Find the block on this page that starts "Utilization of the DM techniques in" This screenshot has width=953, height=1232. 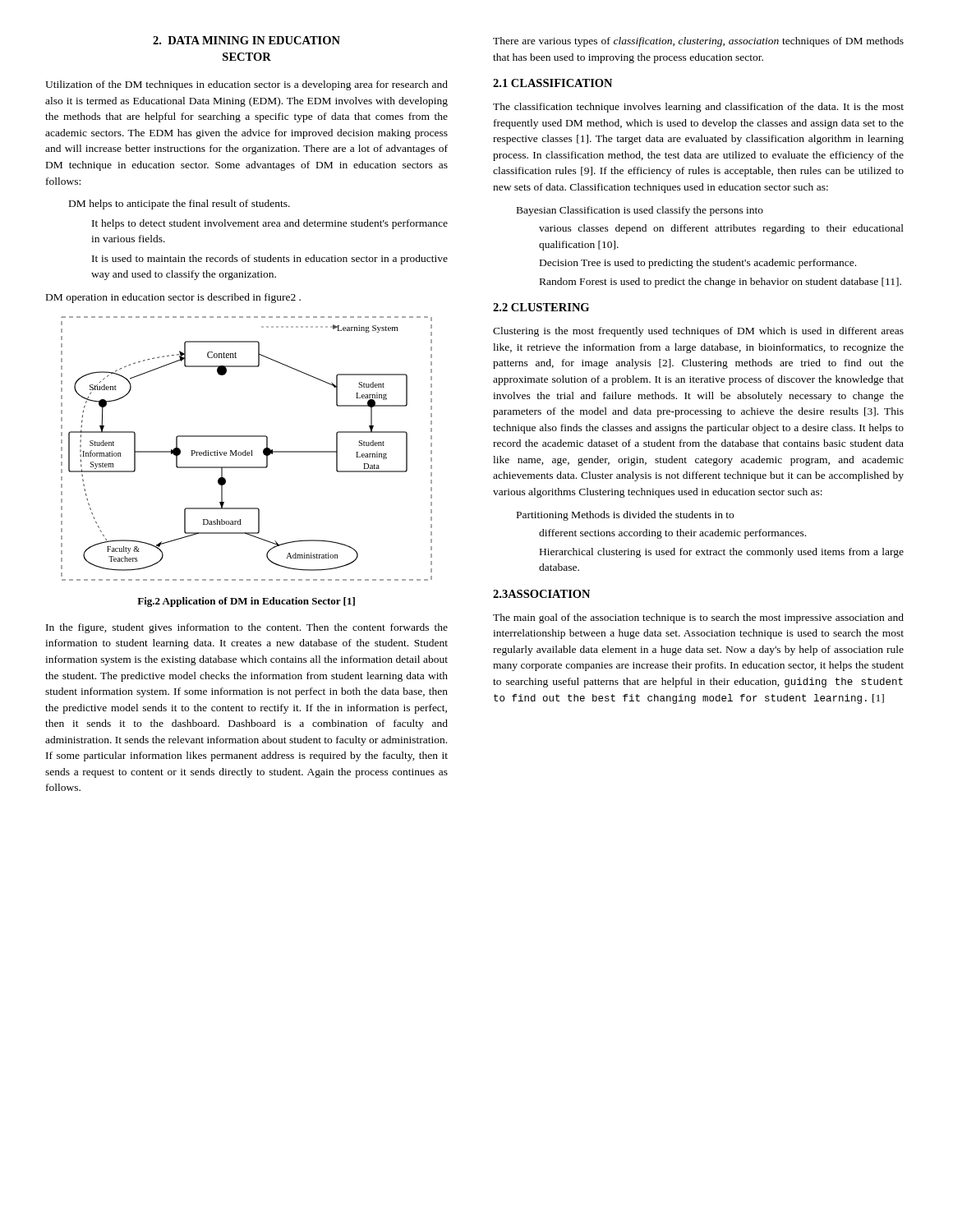tap(246, 133)
